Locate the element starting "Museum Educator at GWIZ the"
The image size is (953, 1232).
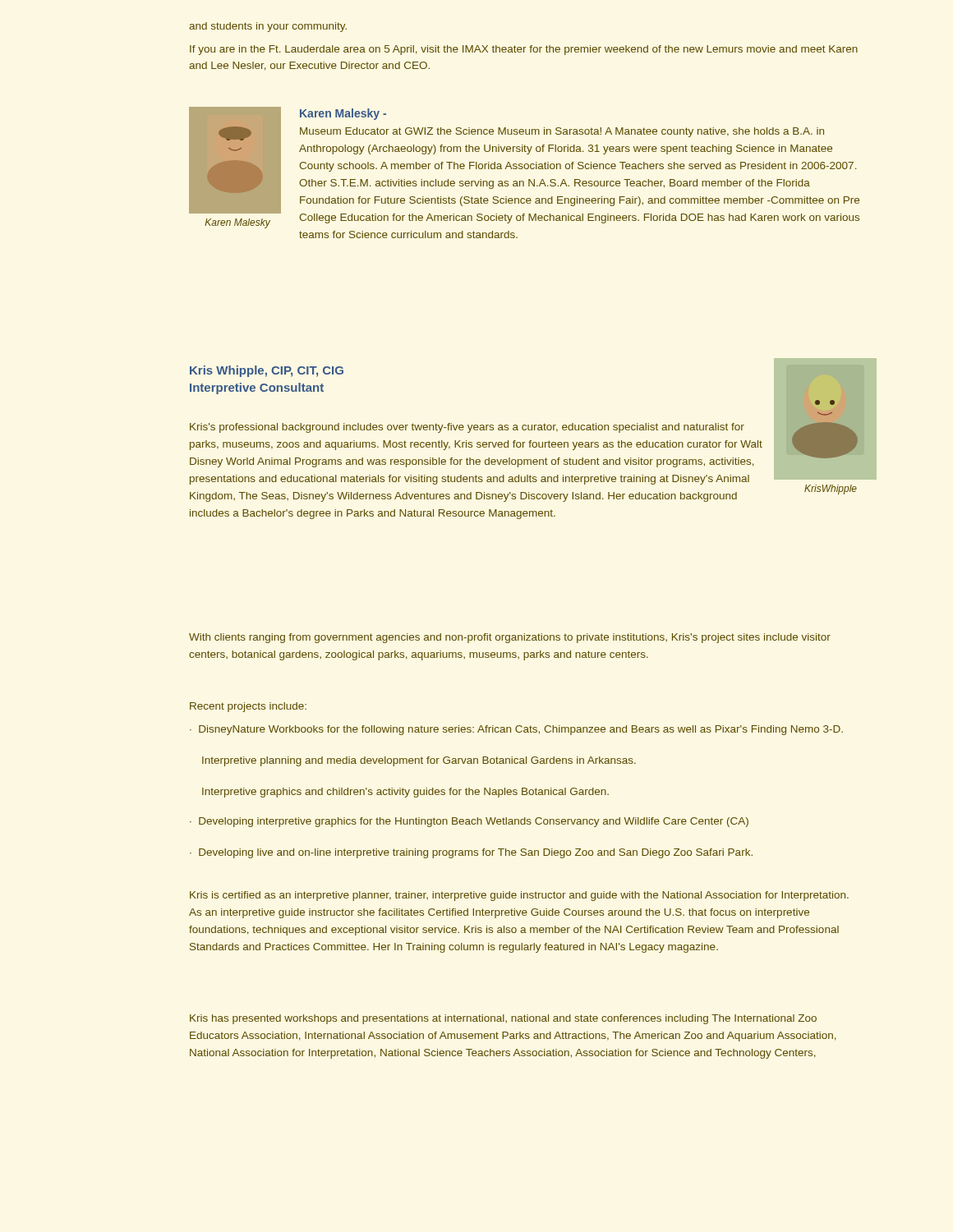[580, 183]
